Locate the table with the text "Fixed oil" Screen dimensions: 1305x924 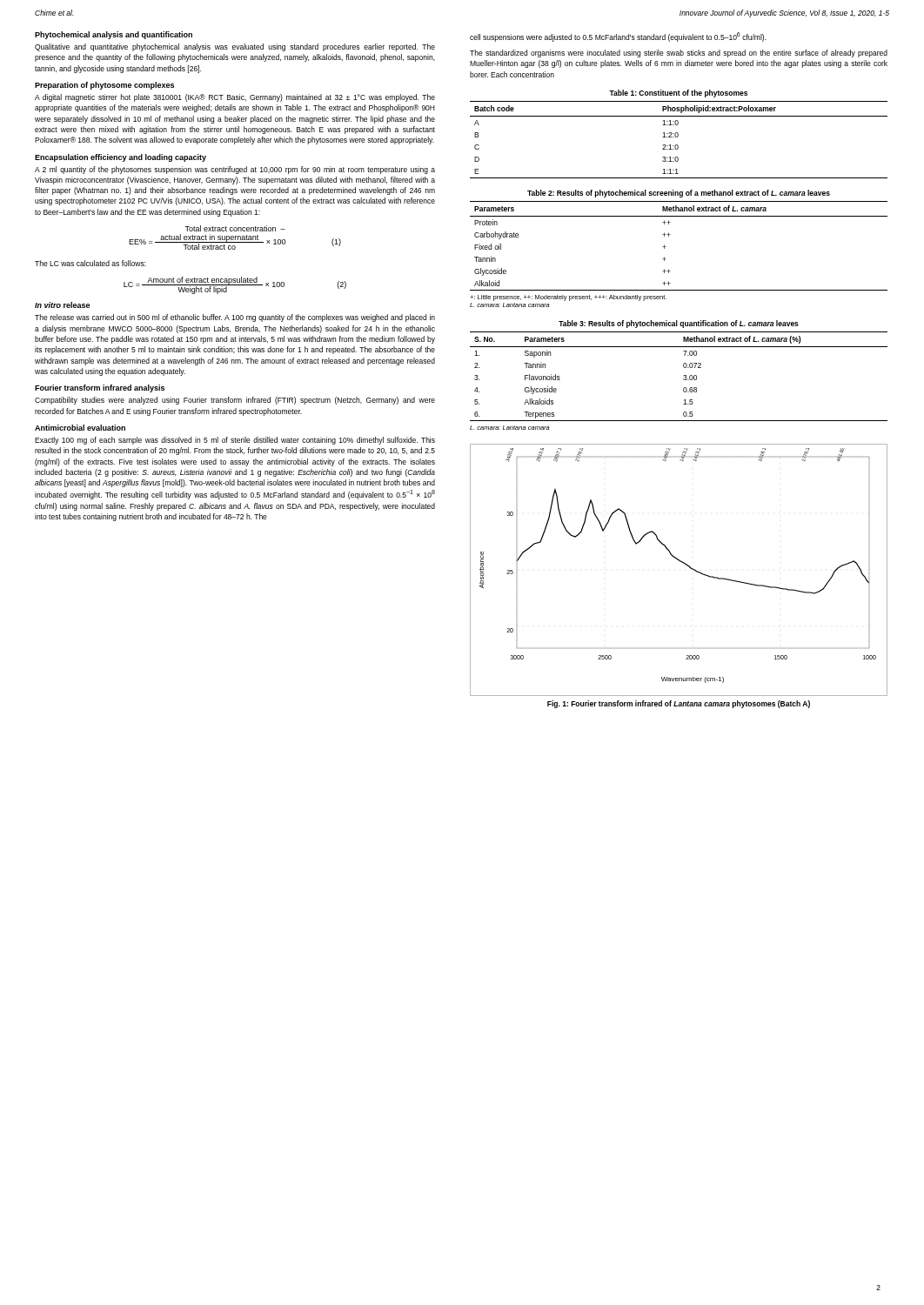[679, 246]
